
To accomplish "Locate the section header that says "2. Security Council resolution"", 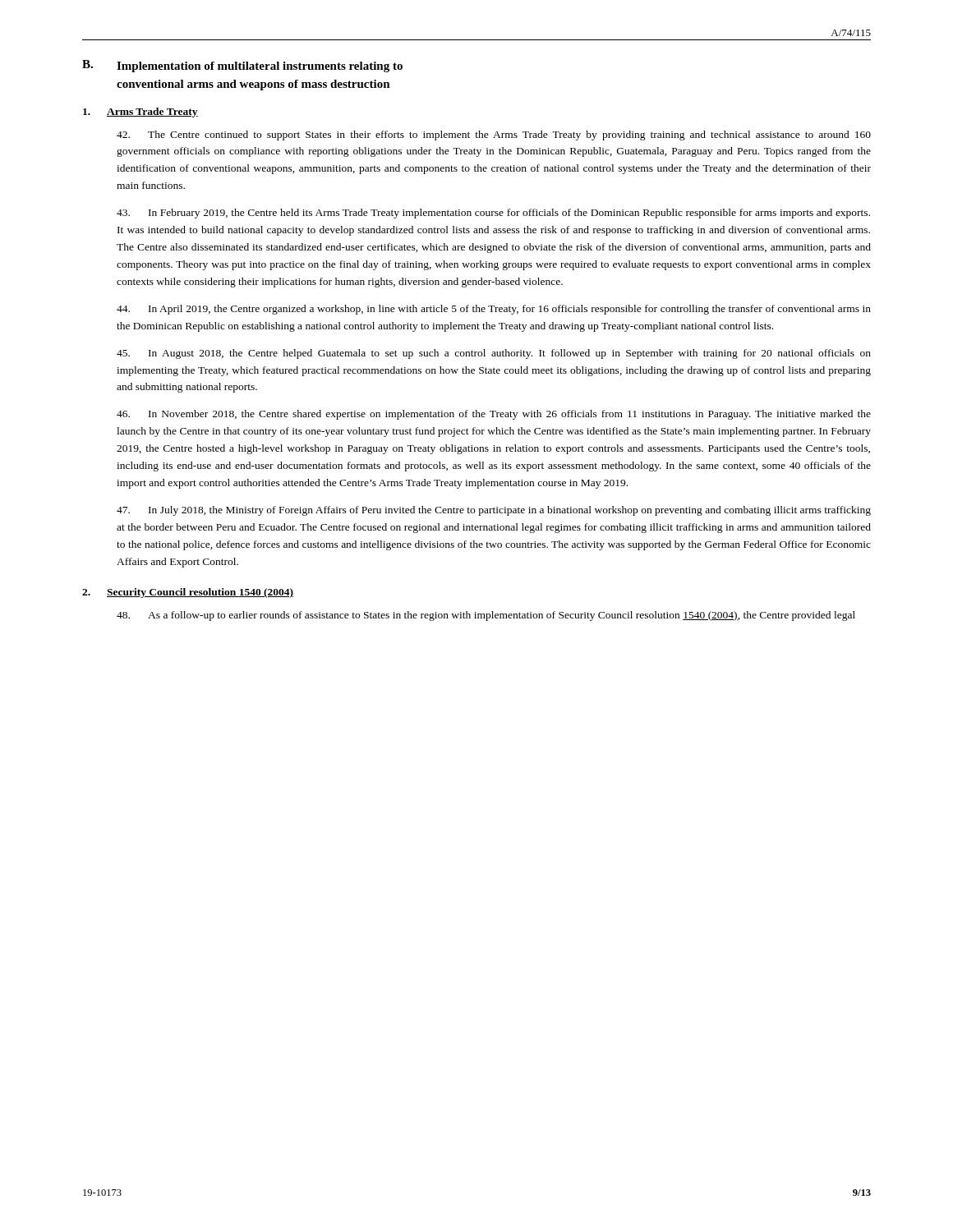I will pyautogui.click(x=188, y=592).
